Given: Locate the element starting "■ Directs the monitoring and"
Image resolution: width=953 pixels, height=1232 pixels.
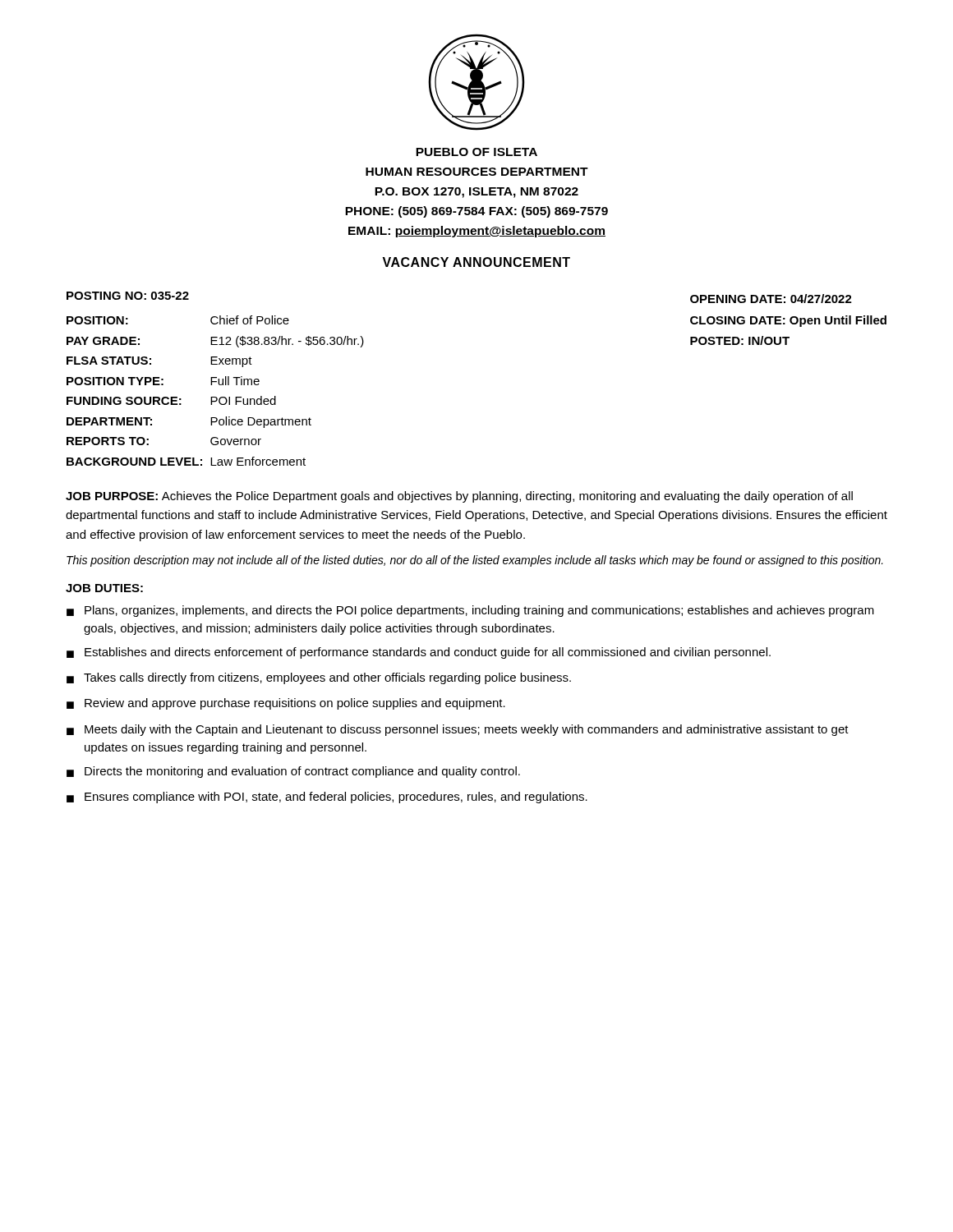Looking at the screenshot, I should pos(476,772).
